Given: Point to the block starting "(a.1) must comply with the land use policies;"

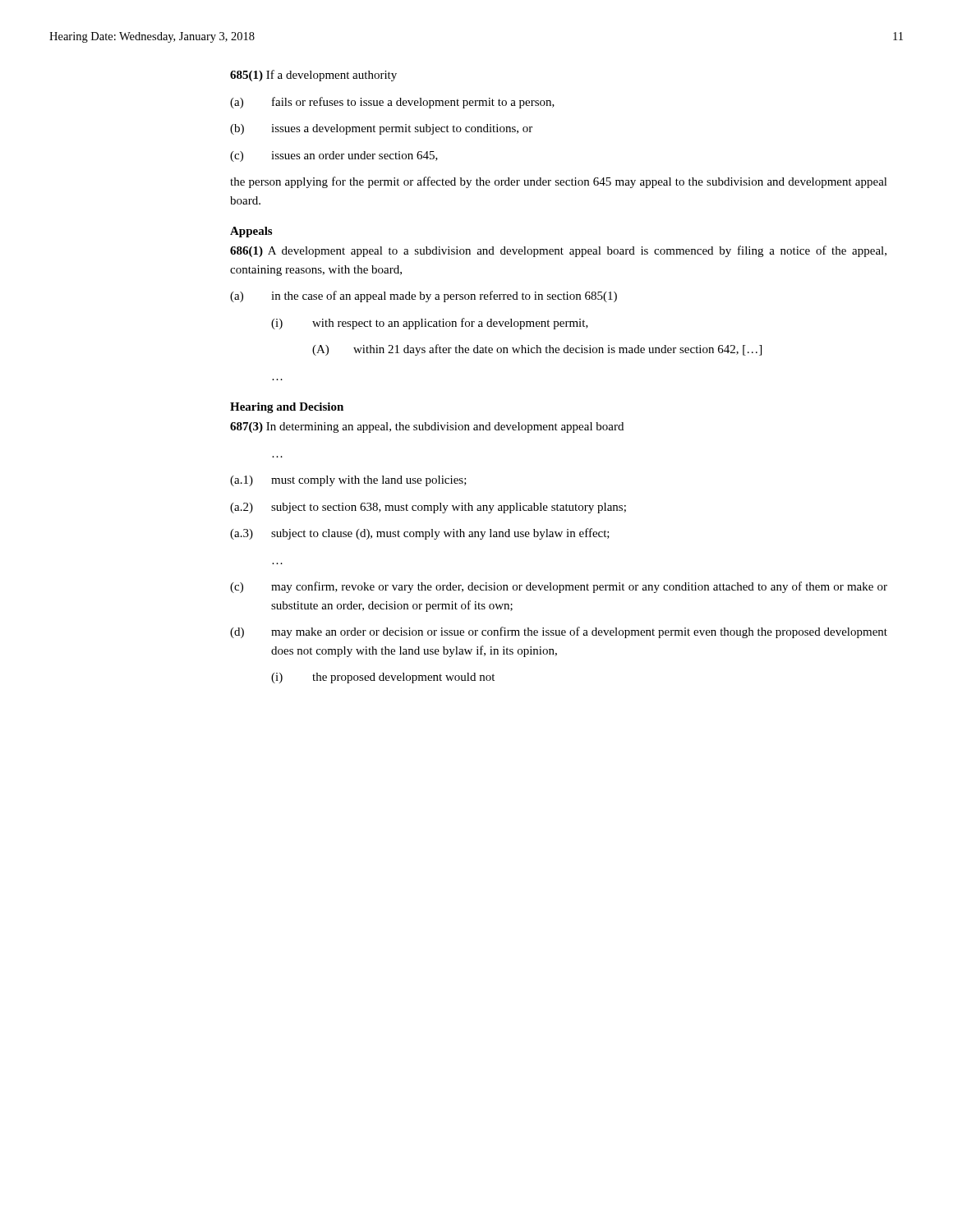Looking at the screenshot, I should tap(348, 480).
